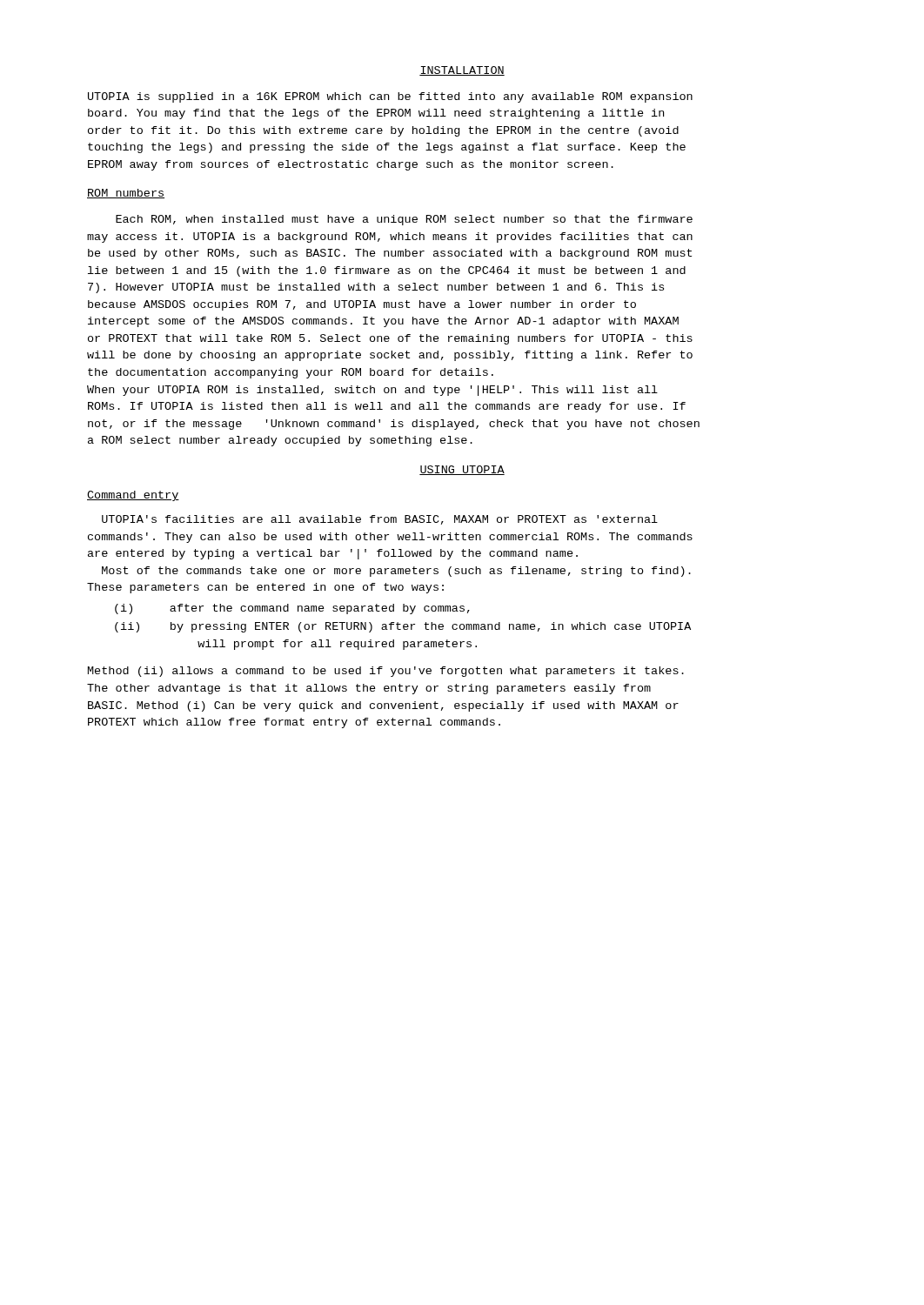Select the region starting "(i) after the"
This screenshot has height=1305, width=924.
coord(293,608)
